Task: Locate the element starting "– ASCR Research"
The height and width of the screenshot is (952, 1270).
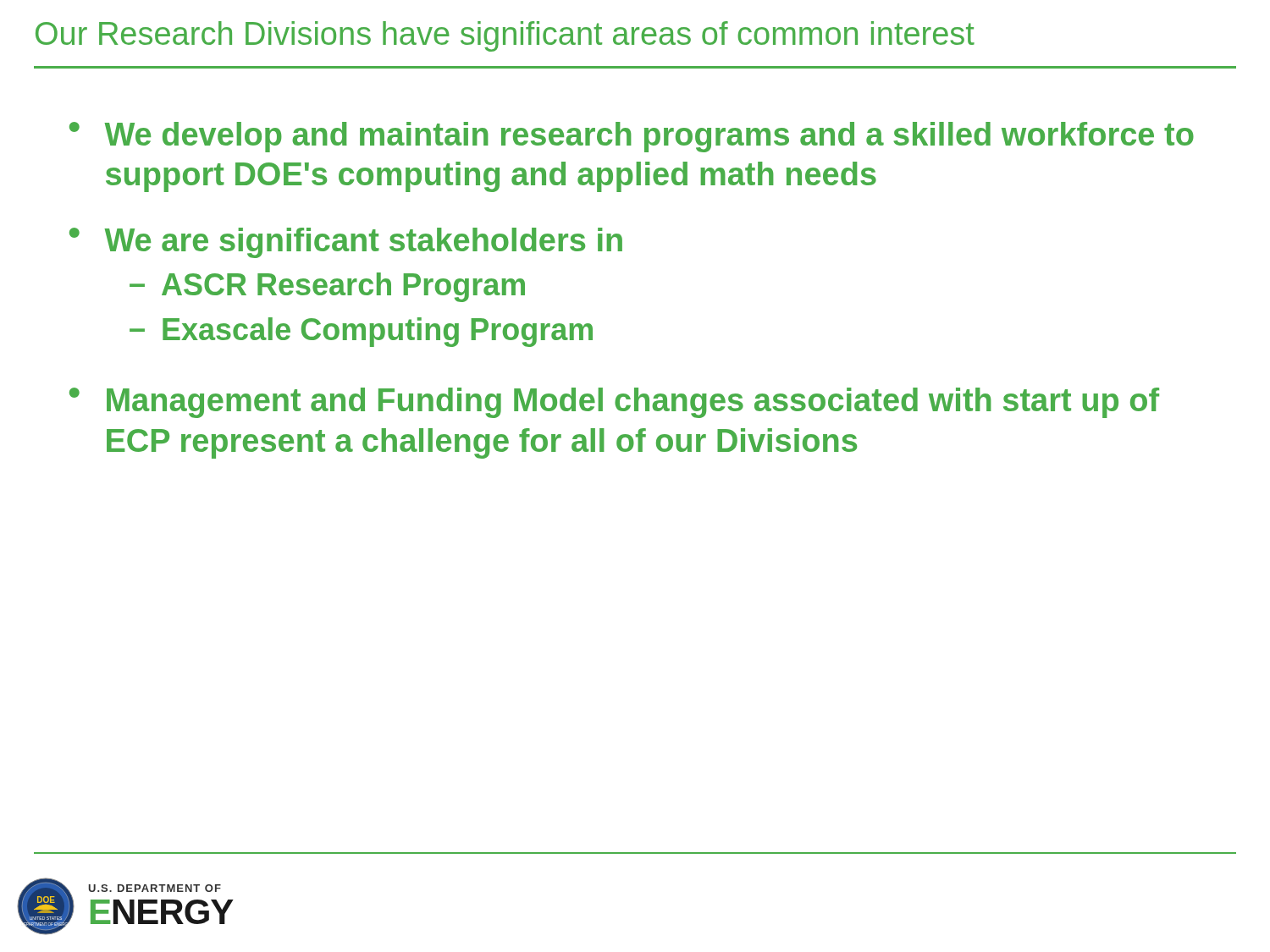Action: 328,285
